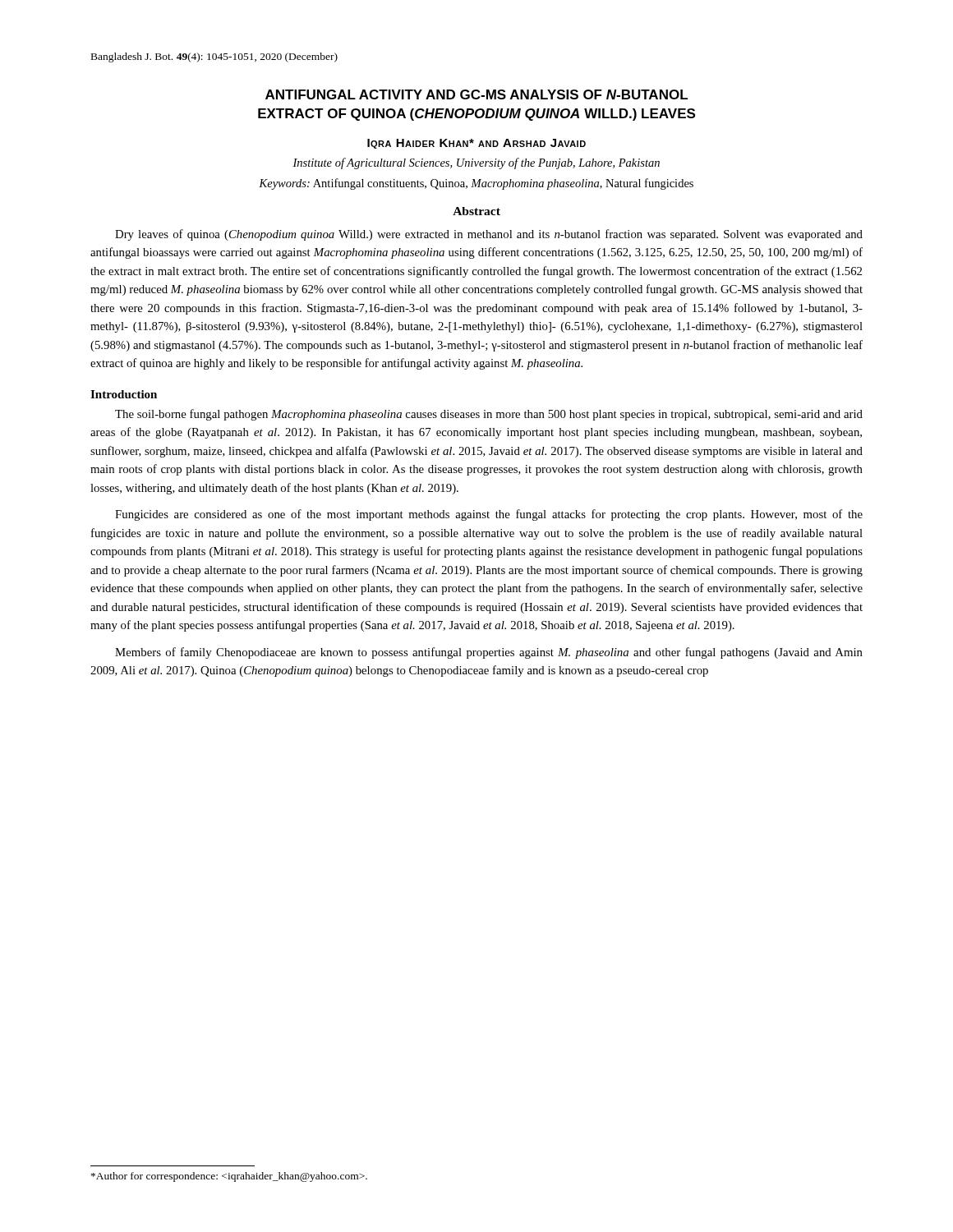
Task: Find the title with the text "Antifungal Activity and GC-MS"
Action: pyautogui.click(x=476, y=104)
